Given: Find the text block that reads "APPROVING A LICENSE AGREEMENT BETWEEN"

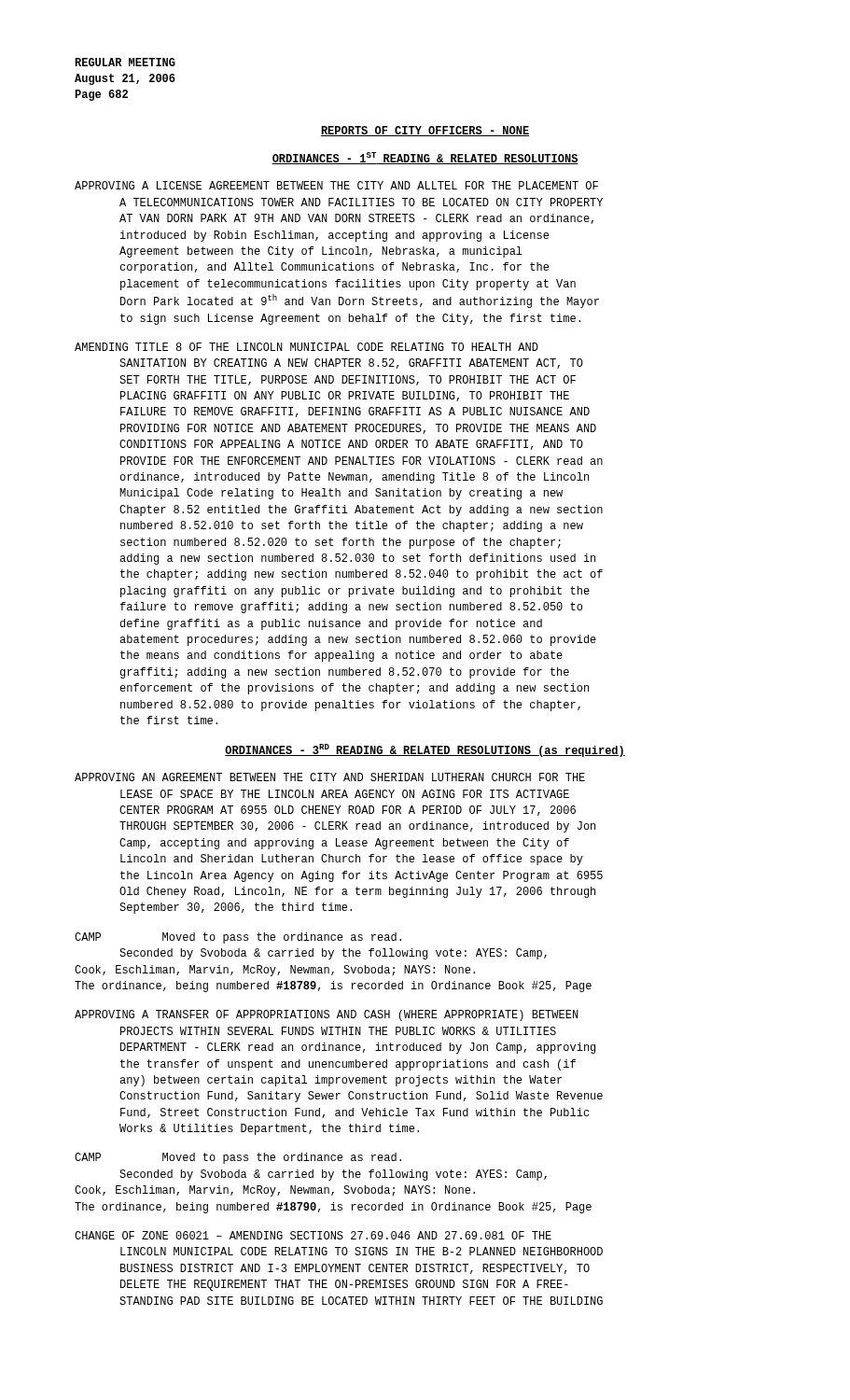Looking at the screenshot, I should [x=425, y=254].
